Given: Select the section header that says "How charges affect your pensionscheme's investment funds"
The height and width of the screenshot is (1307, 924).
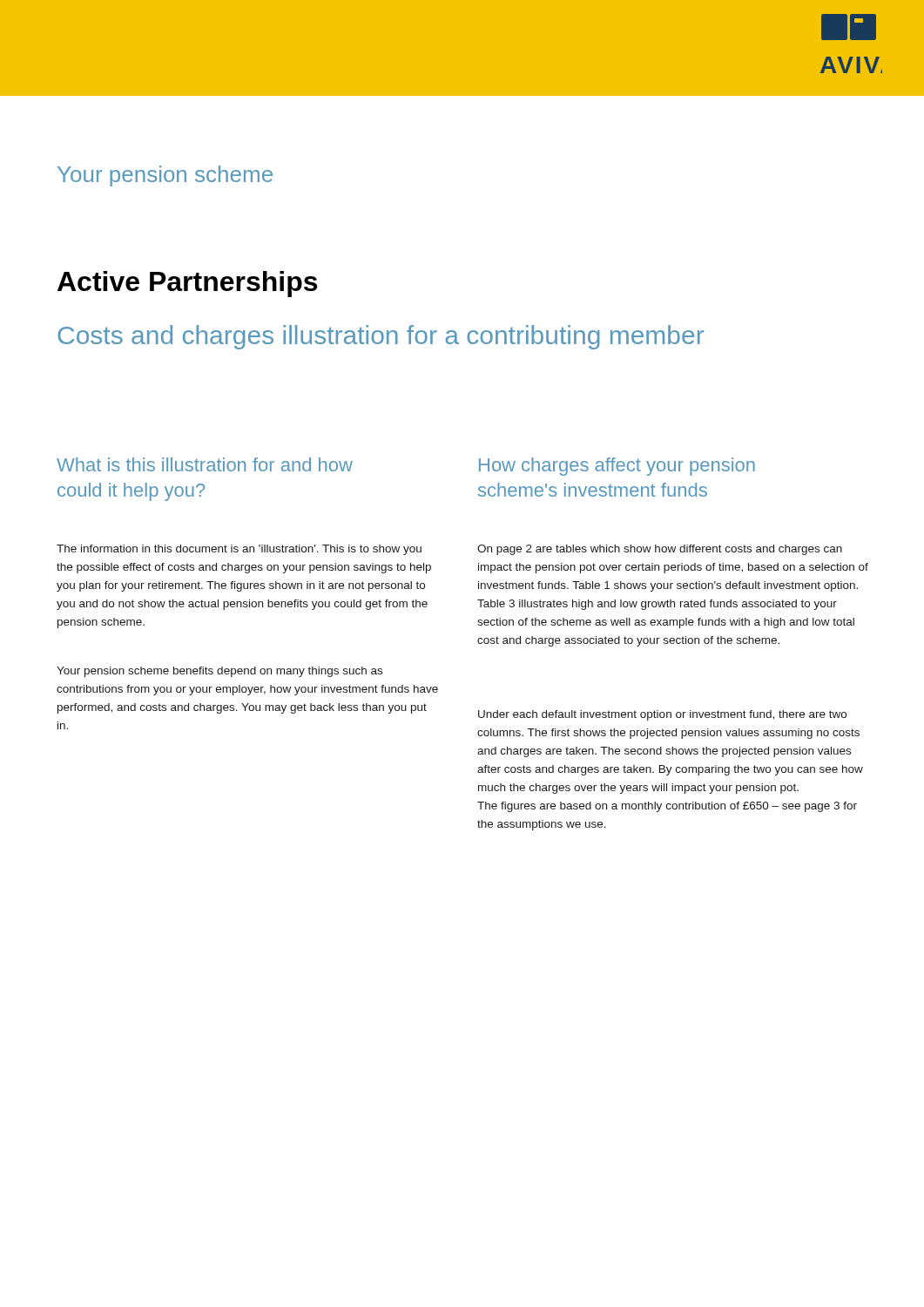Looking at the screenshot, I should tap(617, 477).
